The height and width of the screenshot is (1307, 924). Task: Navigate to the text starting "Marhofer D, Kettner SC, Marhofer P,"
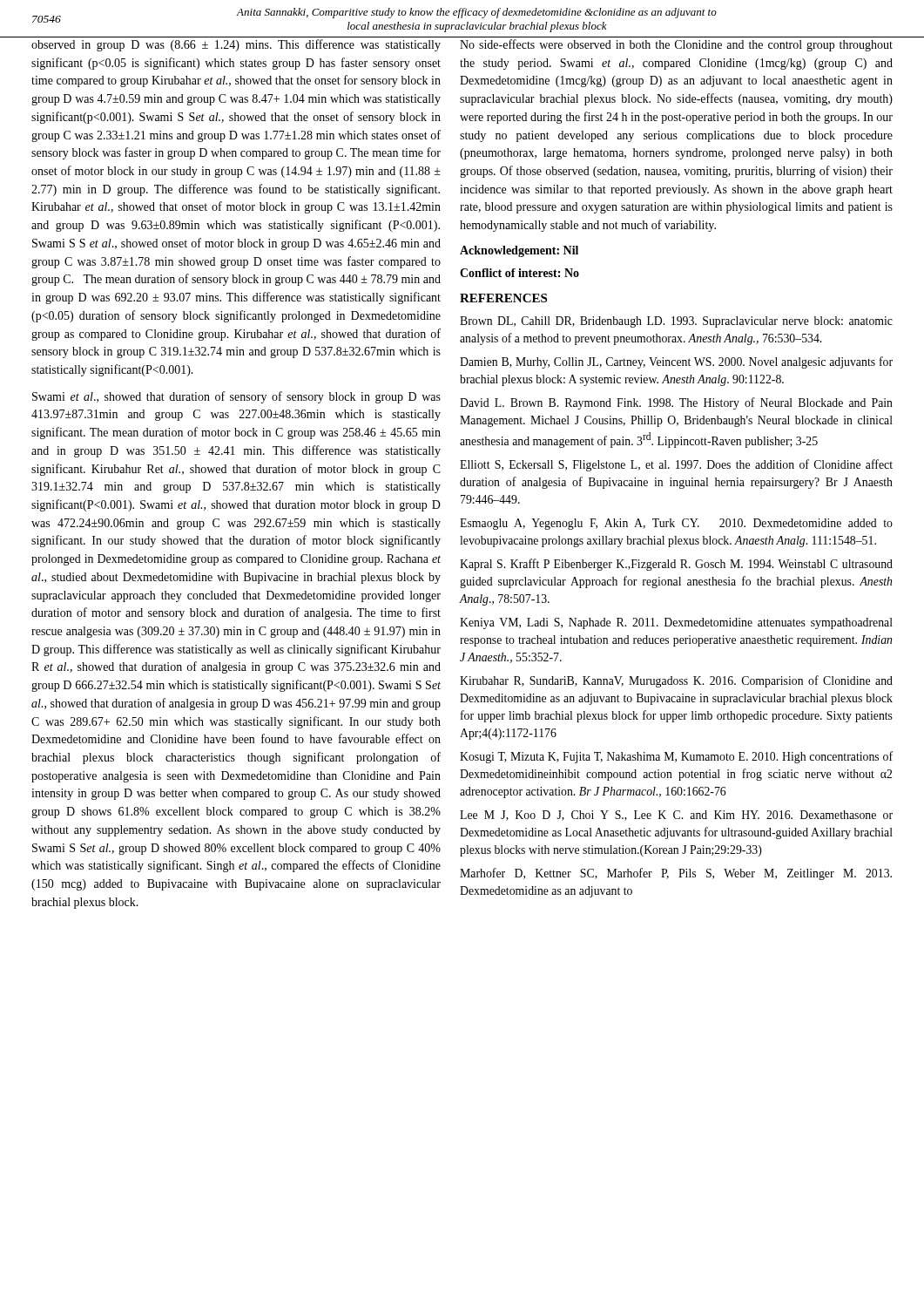[676, 882]
